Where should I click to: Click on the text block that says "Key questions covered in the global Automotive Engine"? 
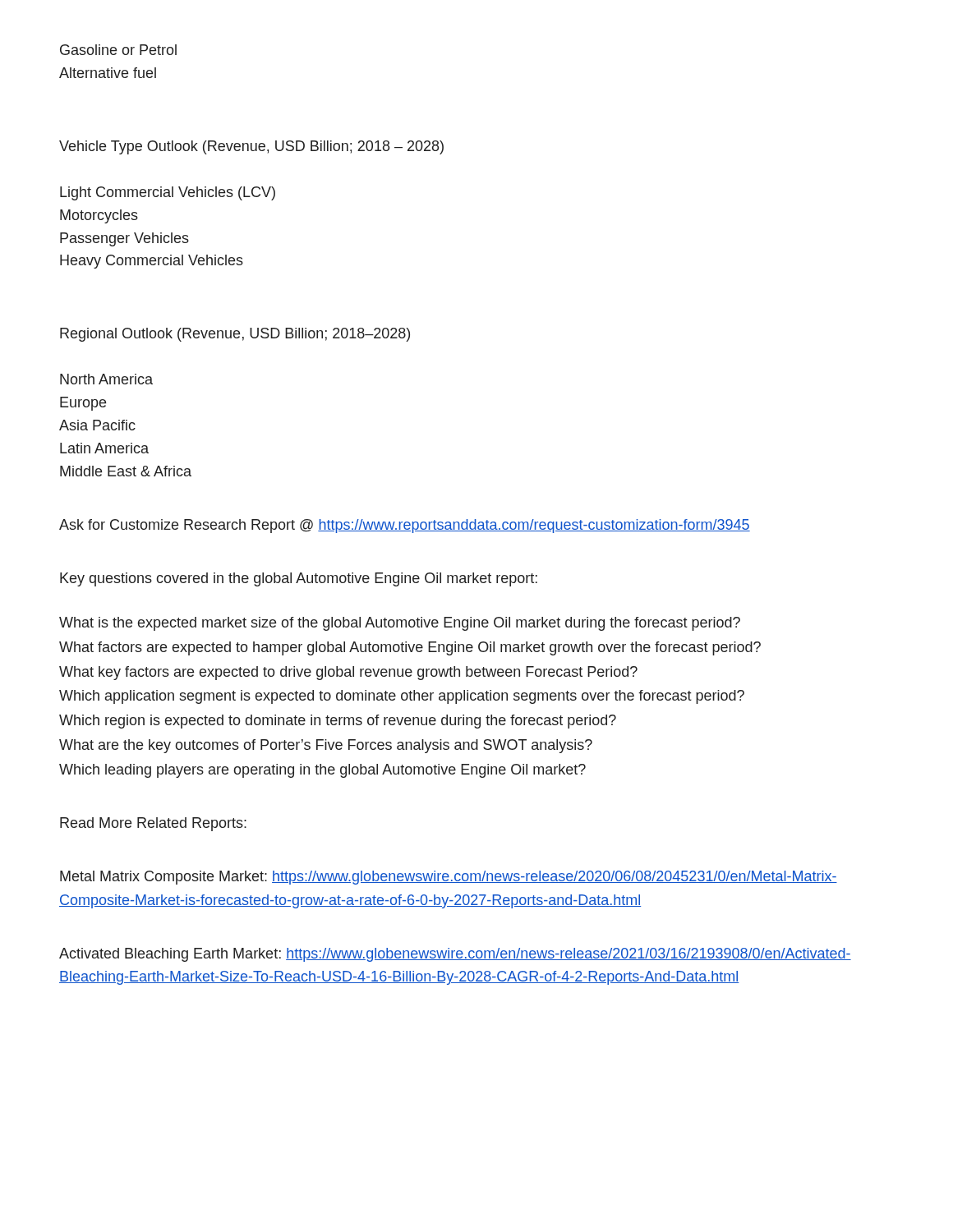[299, 578]
